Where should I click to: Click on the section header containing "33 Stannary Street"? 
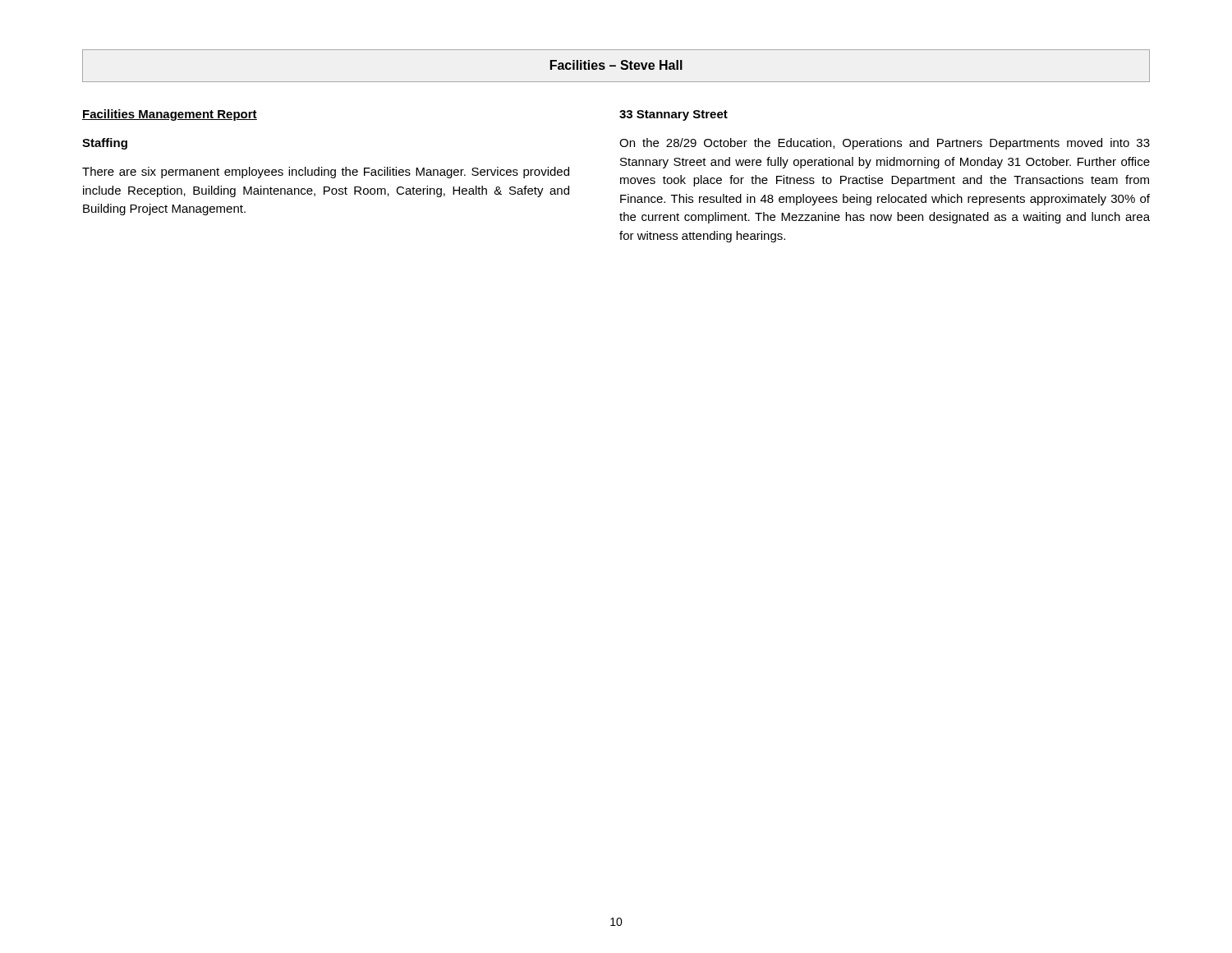click(x=673, y=114)
